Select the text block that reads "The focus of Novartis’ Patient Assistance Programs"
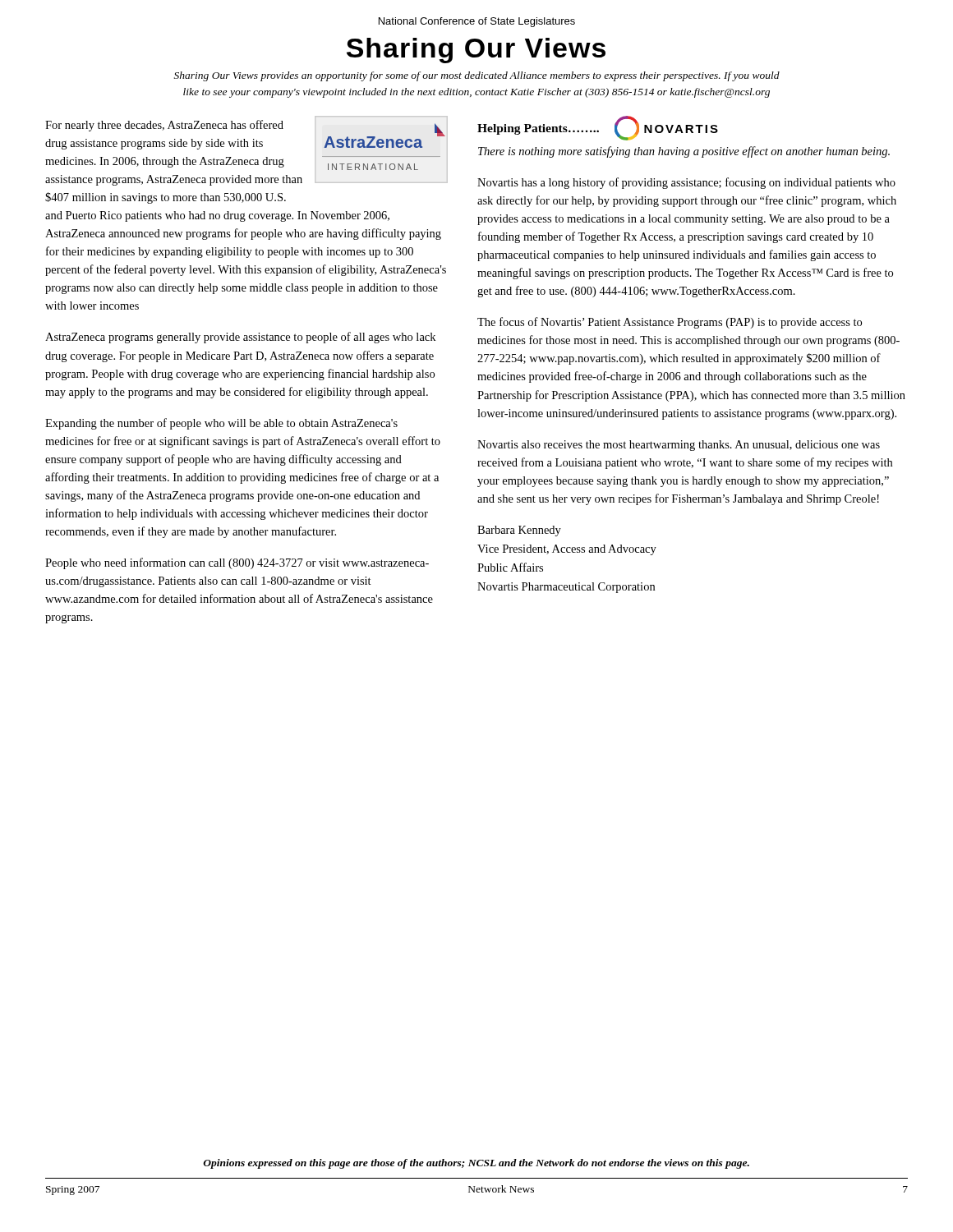Viewport: 953px width, 1232px height. click(693, 368)
